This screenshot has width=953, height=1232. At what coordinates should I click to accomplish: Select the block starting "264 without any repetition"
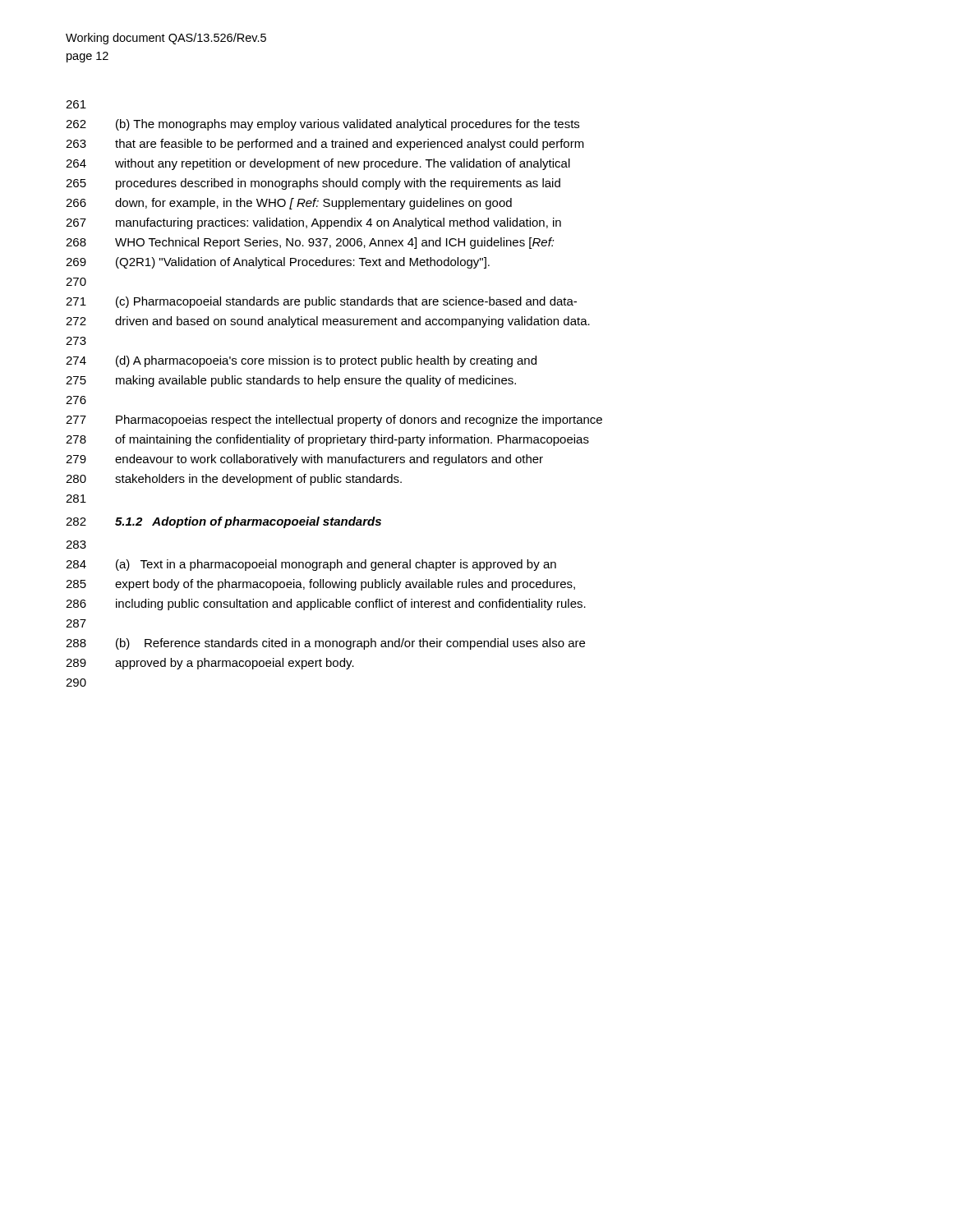476,163
